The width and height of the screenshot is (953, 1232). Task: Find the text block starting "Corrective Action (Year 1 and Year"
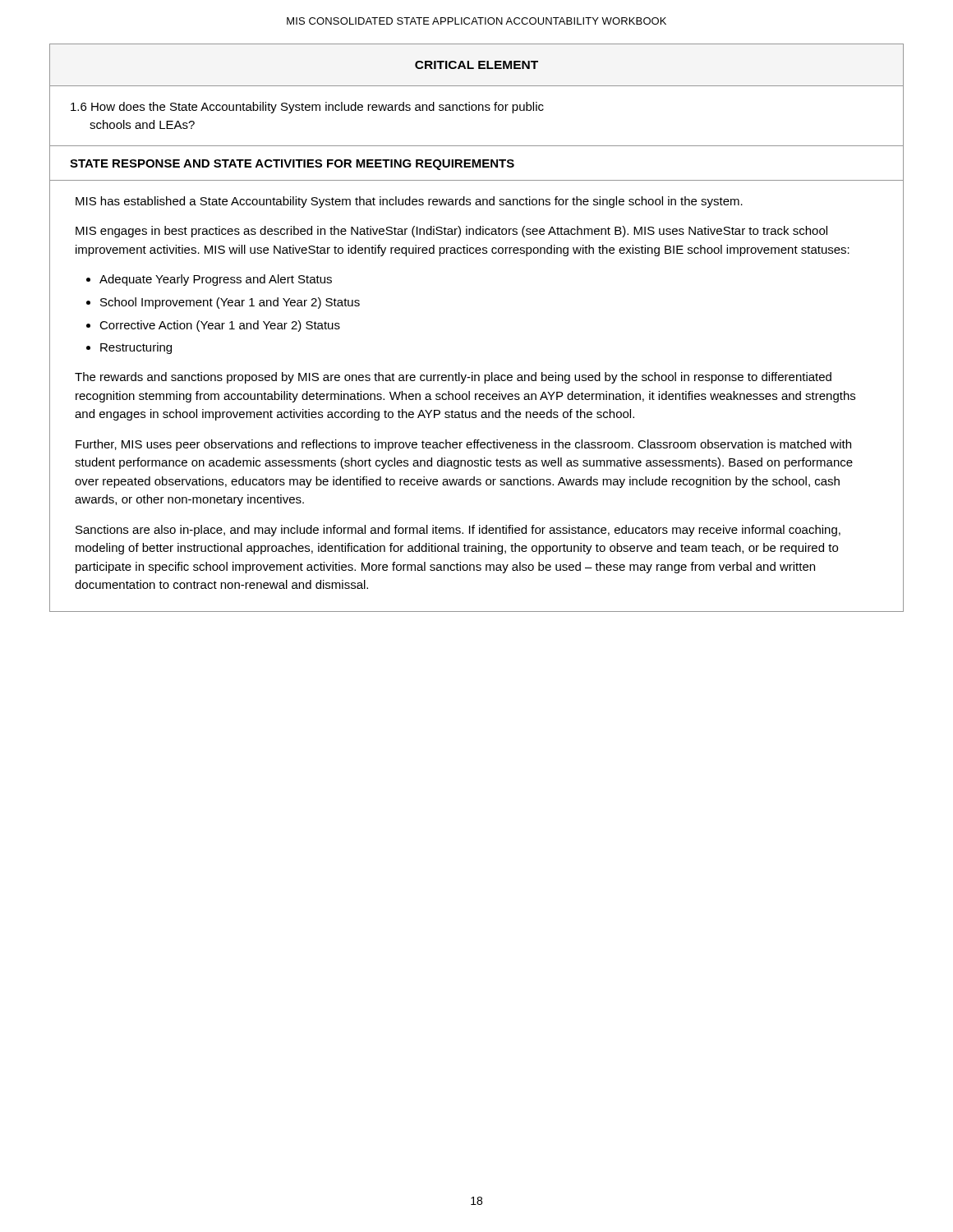(x=220, y=324)
